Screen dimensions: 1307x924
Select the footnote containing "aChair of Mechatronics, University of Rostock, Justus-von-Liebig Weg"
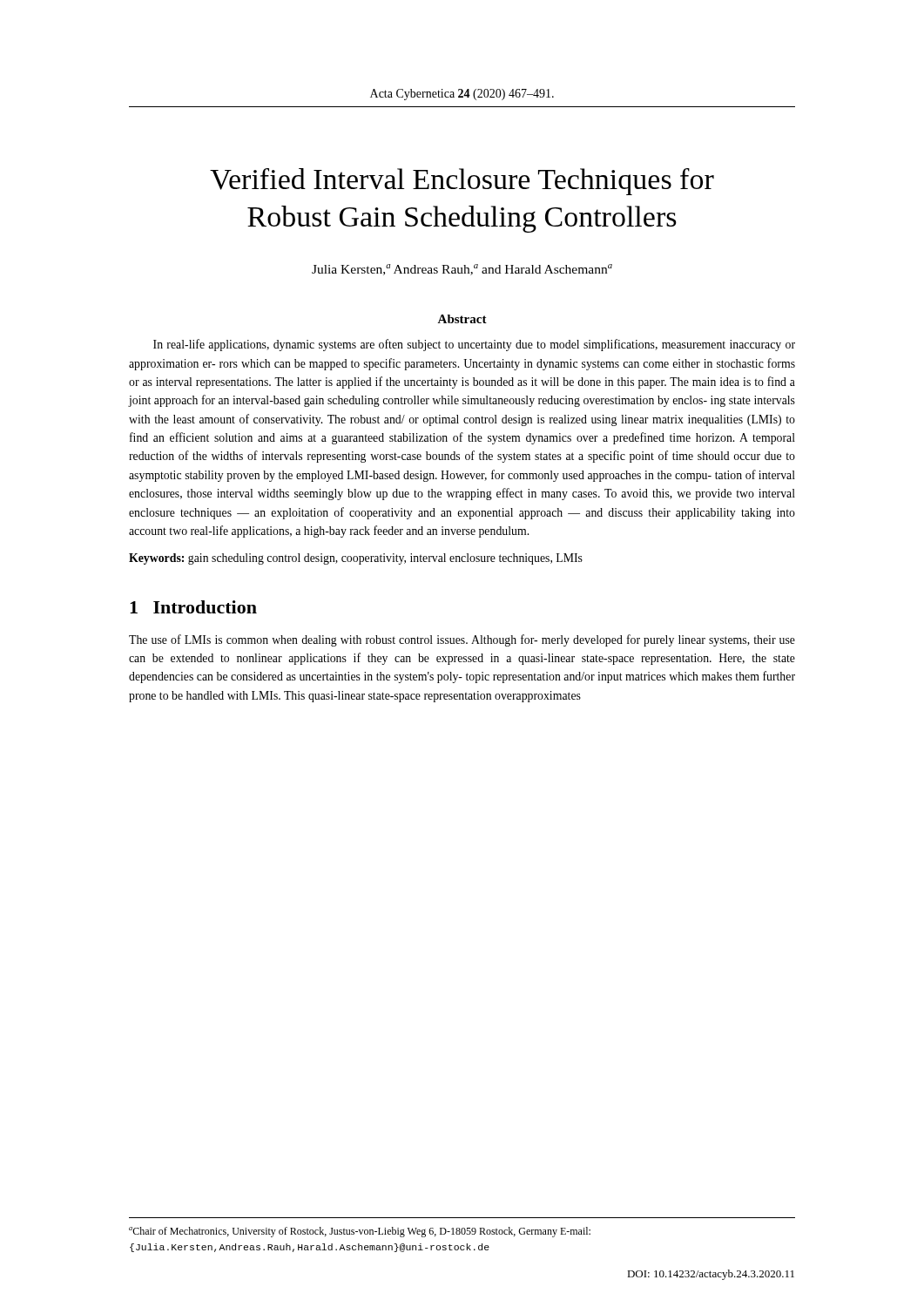click(360, 1238)
